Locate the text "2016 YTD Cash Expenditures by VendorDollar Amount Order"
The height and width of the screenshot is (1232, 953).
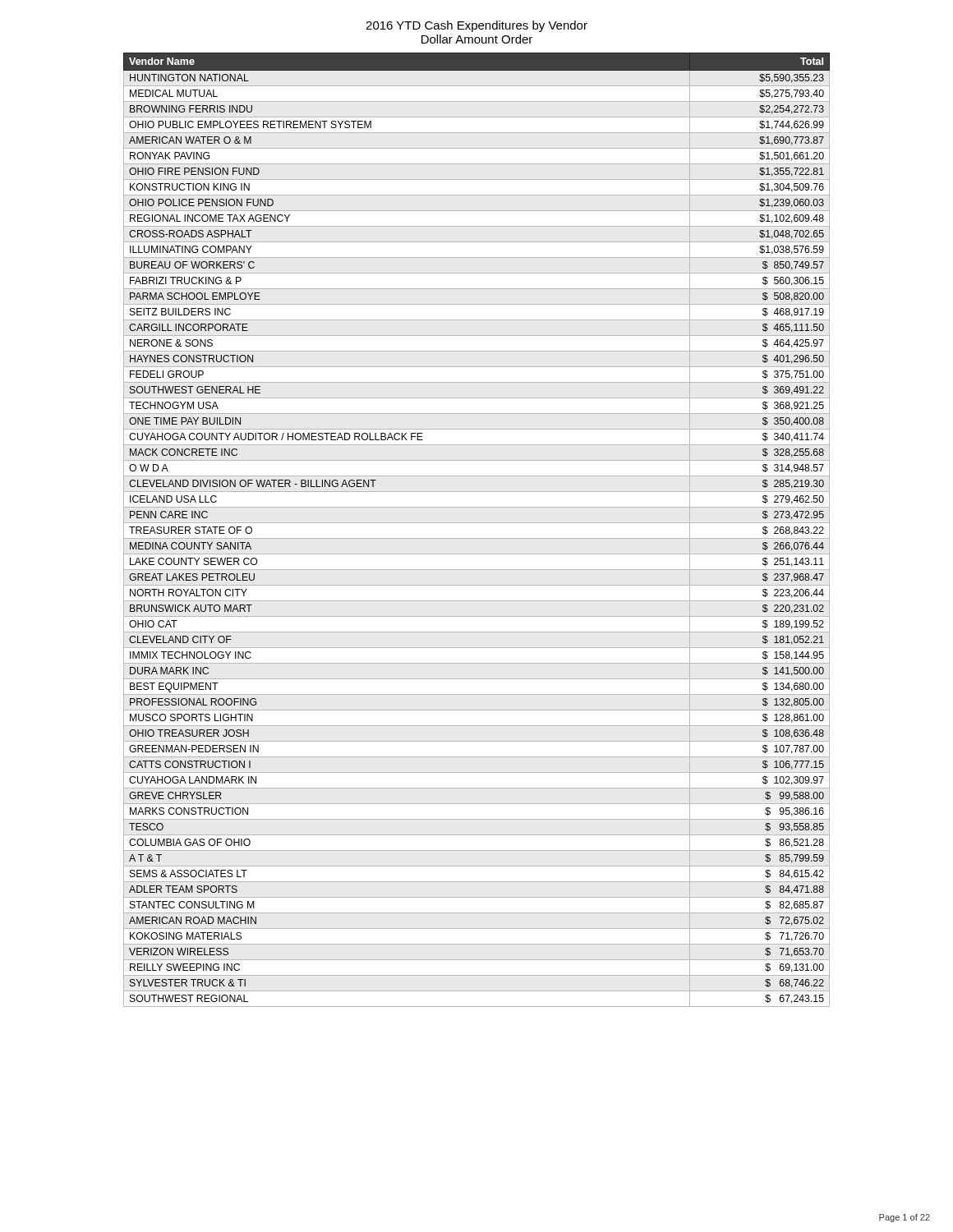click(476, 32)
